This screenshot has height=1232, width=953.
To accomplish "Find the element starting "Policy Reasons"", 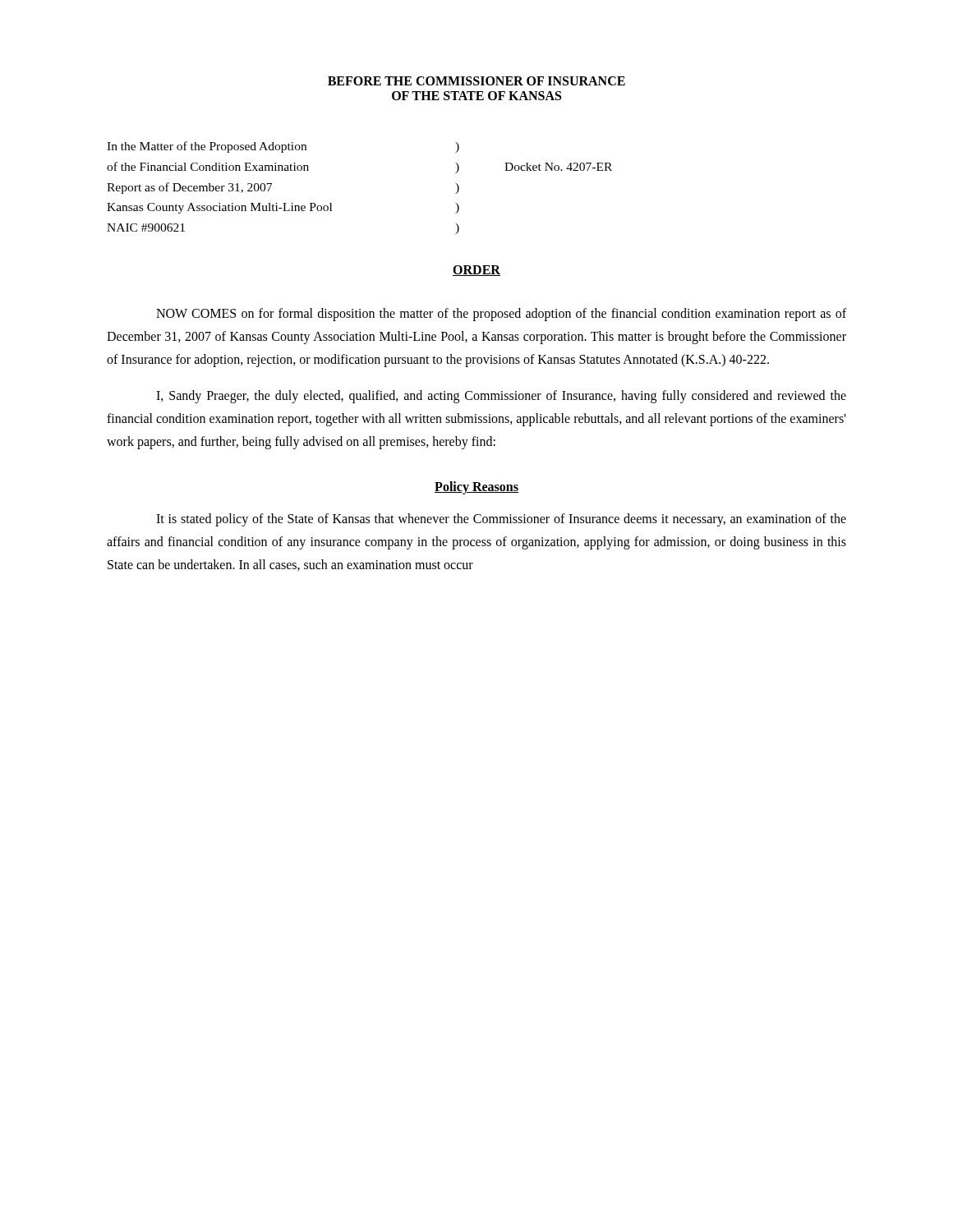I will coord(476,487).
